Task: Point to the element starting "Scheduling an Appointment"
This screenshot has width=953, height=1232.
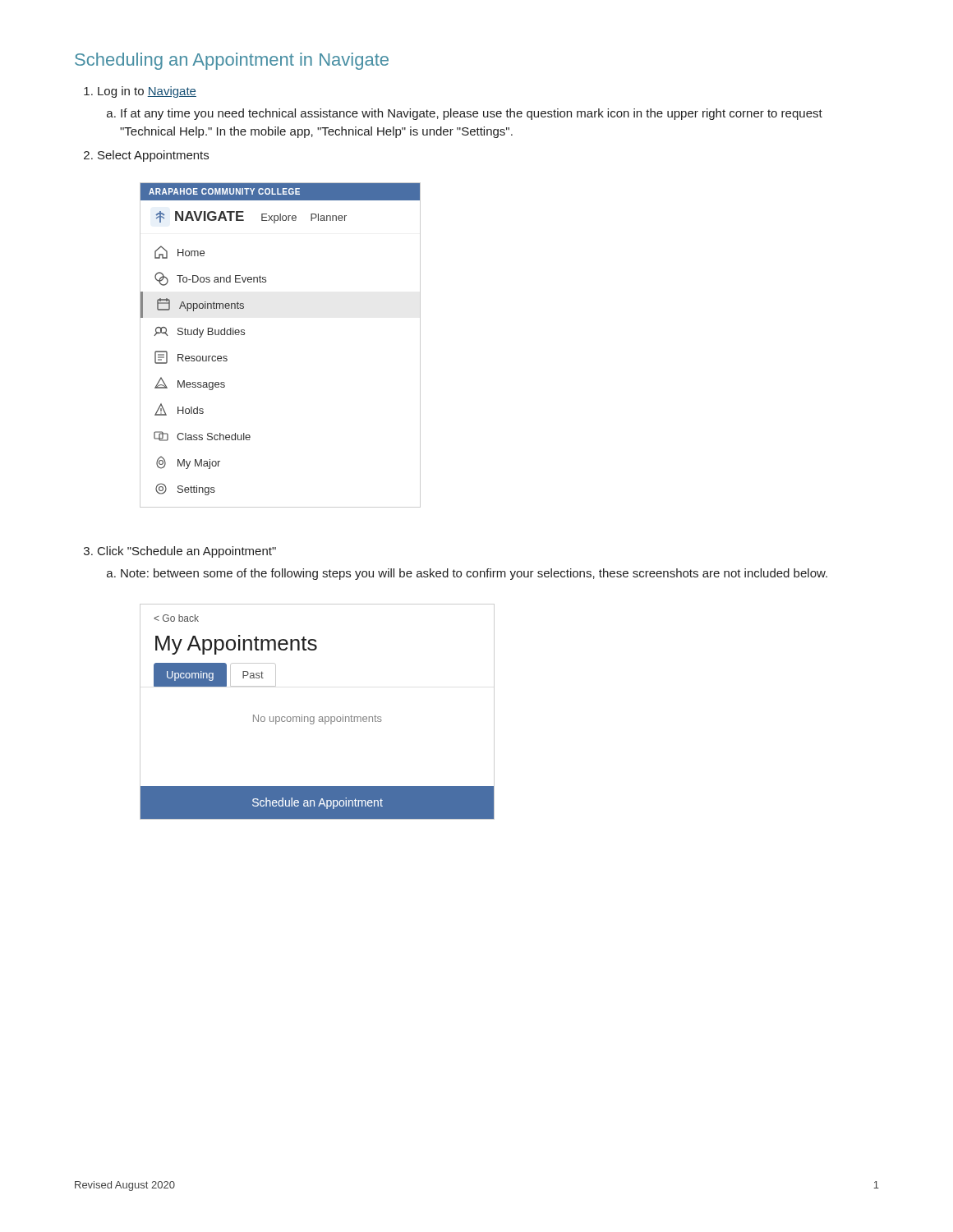Action: [x=232, y=60]
